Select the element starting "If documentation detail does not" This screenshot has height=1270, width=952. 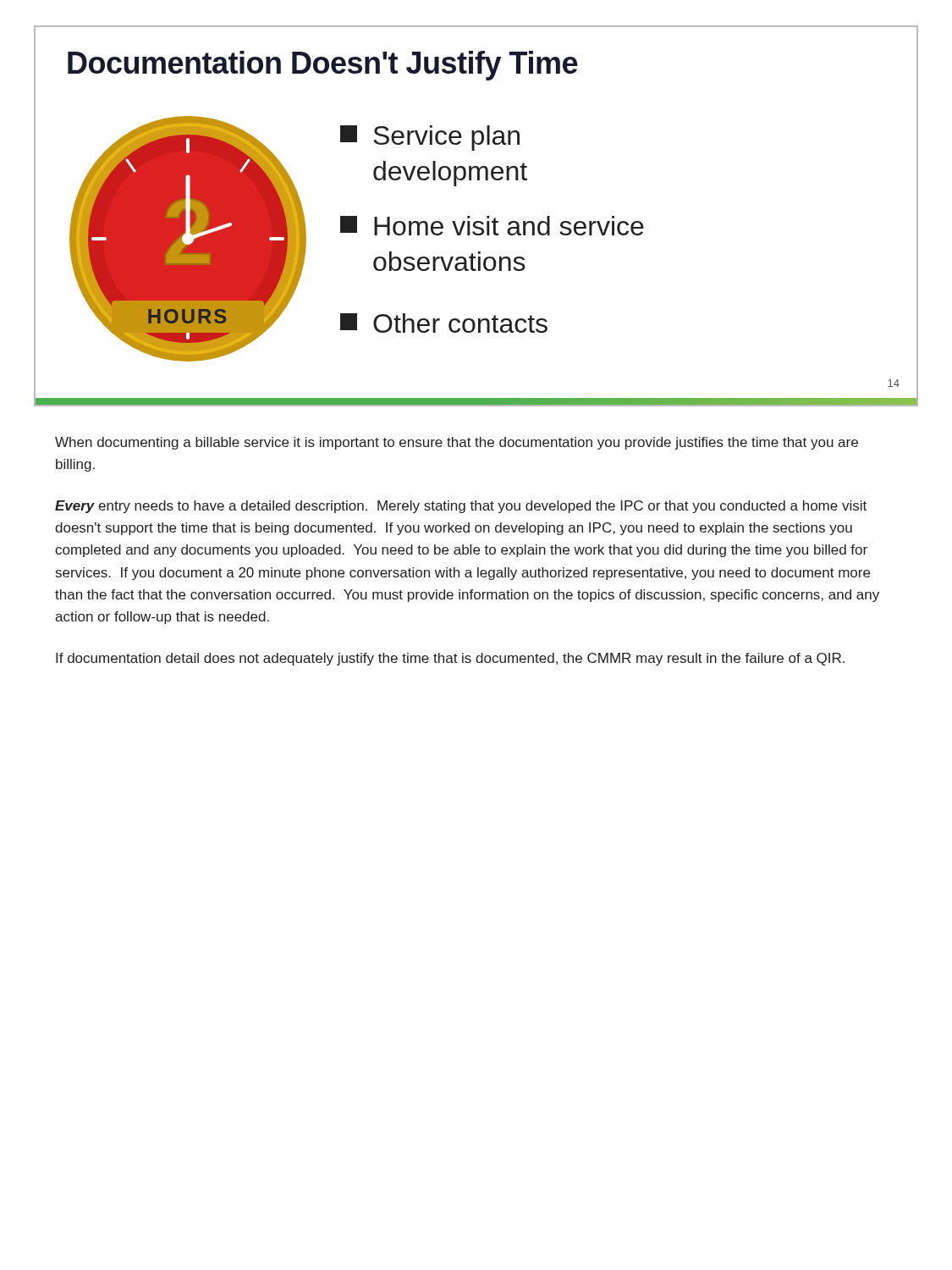tap(450, 658)
